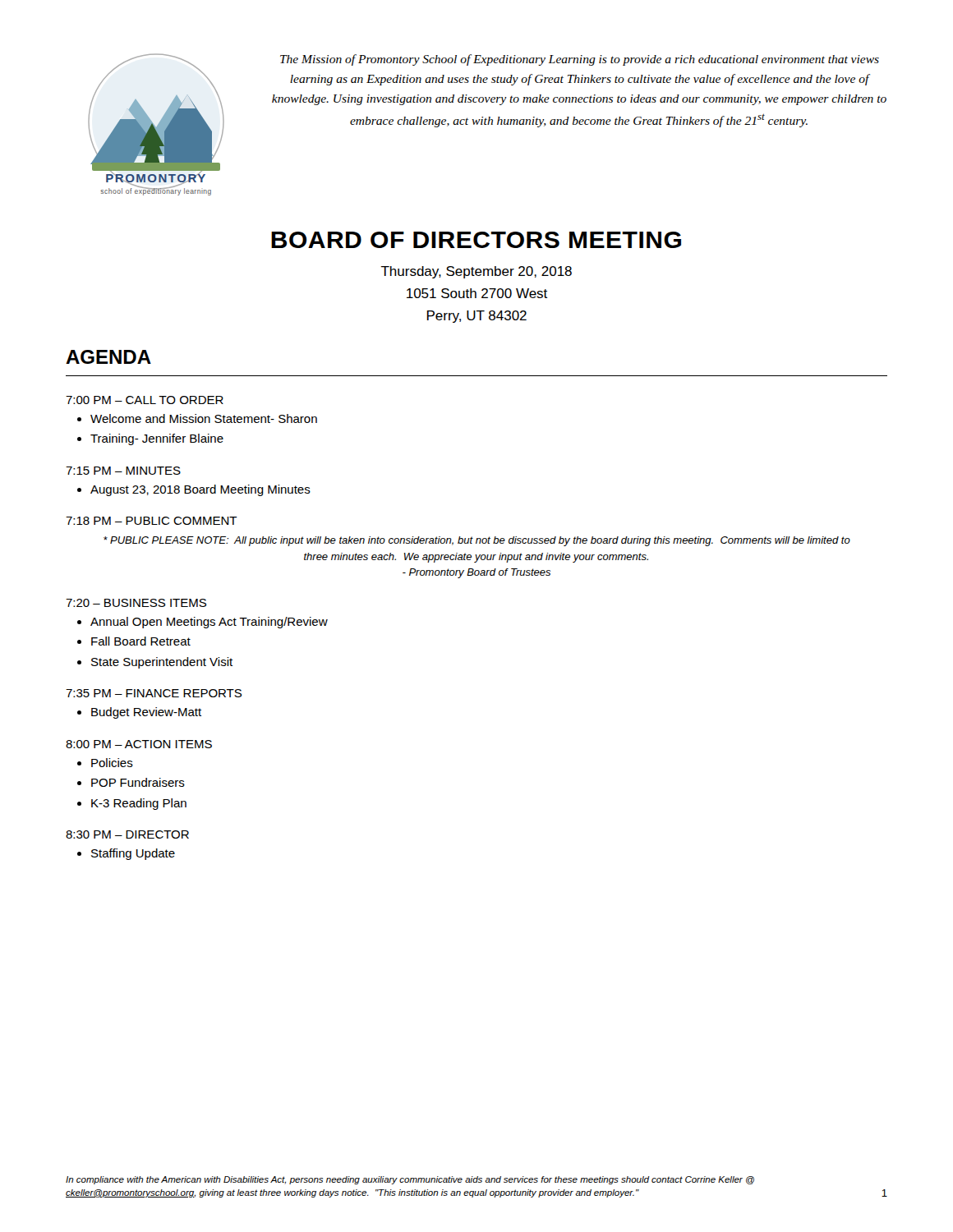Navigate to the text starting "7:18 PM – PUBLIC COMMENT"
Image resolution: width=953 pixels, height=1232 pixels.
[x=151, y=520]
